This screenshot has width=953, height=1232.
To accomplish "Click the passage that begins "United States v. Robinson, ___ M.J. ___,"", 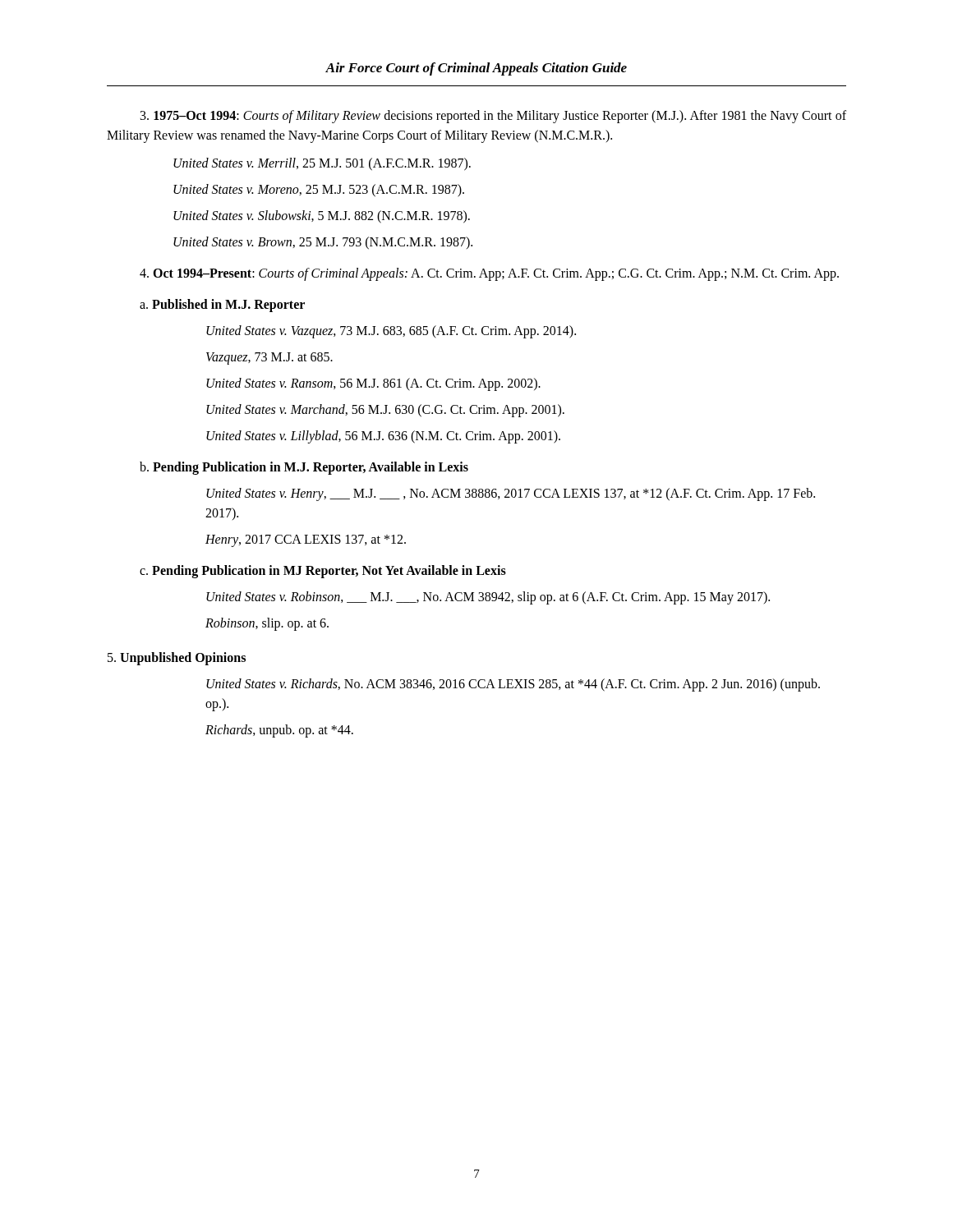I will (488, 596).
